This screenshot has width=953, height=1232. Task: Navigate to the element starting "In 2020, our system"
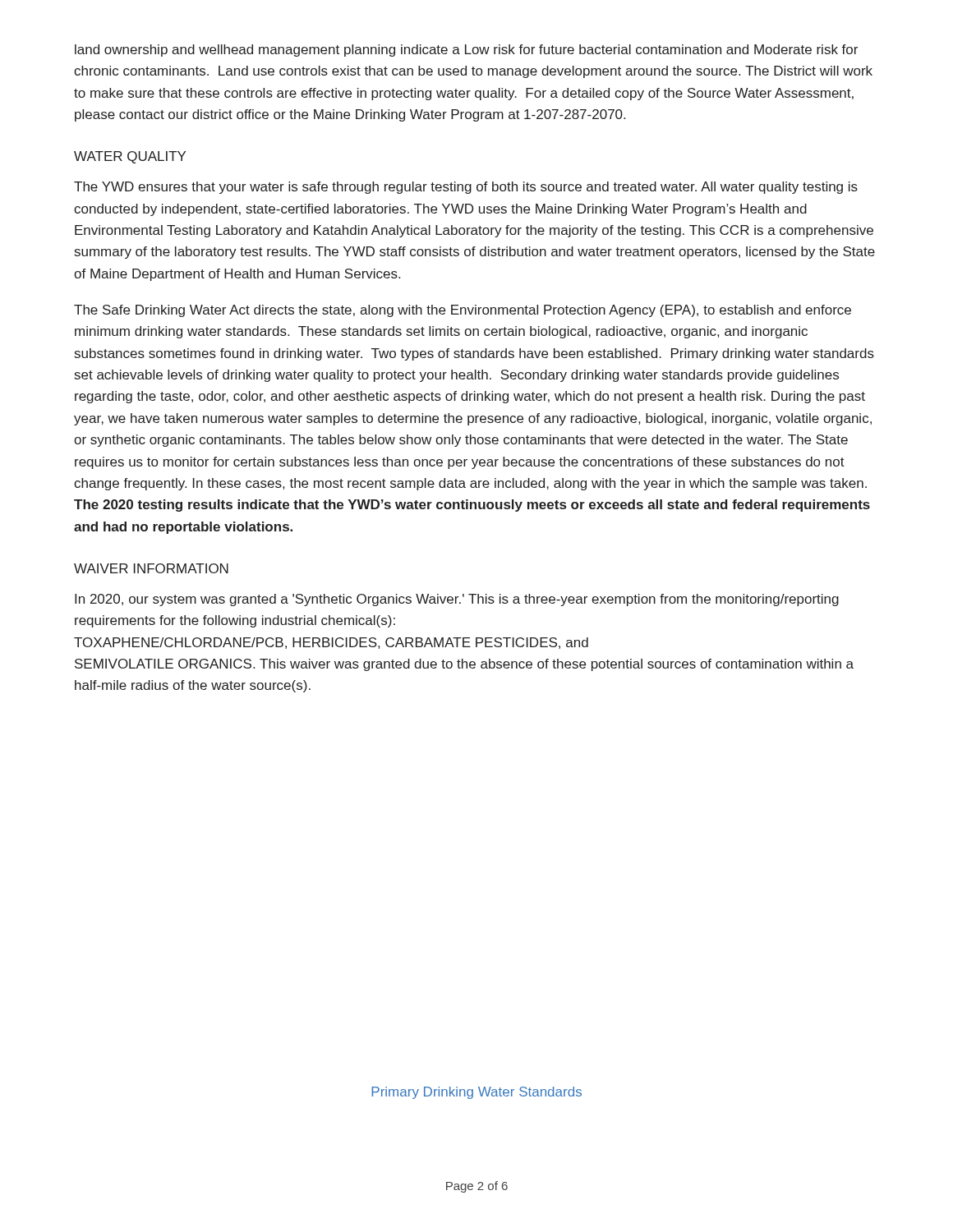(464, 642)
